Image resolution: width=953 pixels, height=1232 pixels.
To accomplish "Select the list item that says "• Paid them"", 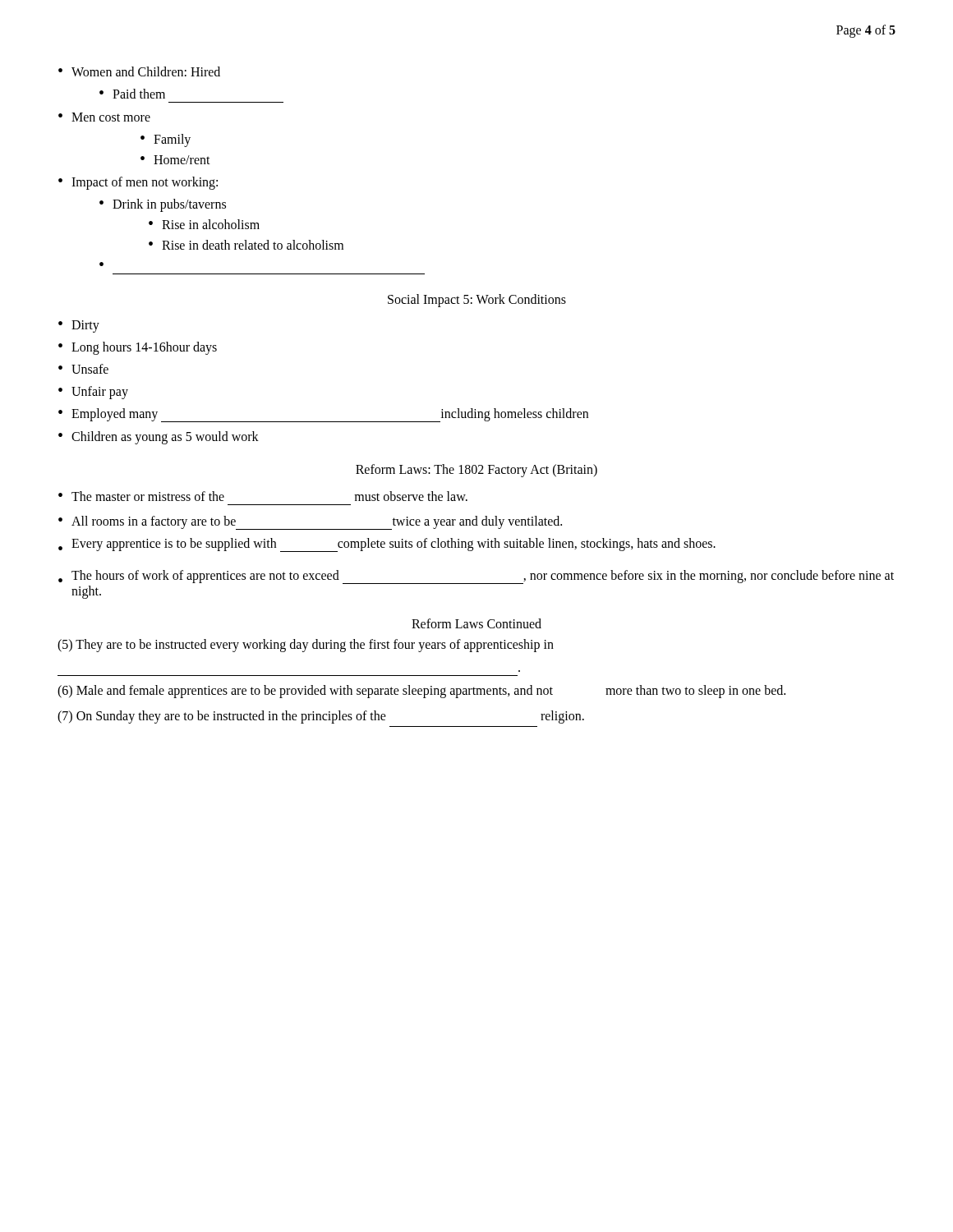I will coord(191,94).
